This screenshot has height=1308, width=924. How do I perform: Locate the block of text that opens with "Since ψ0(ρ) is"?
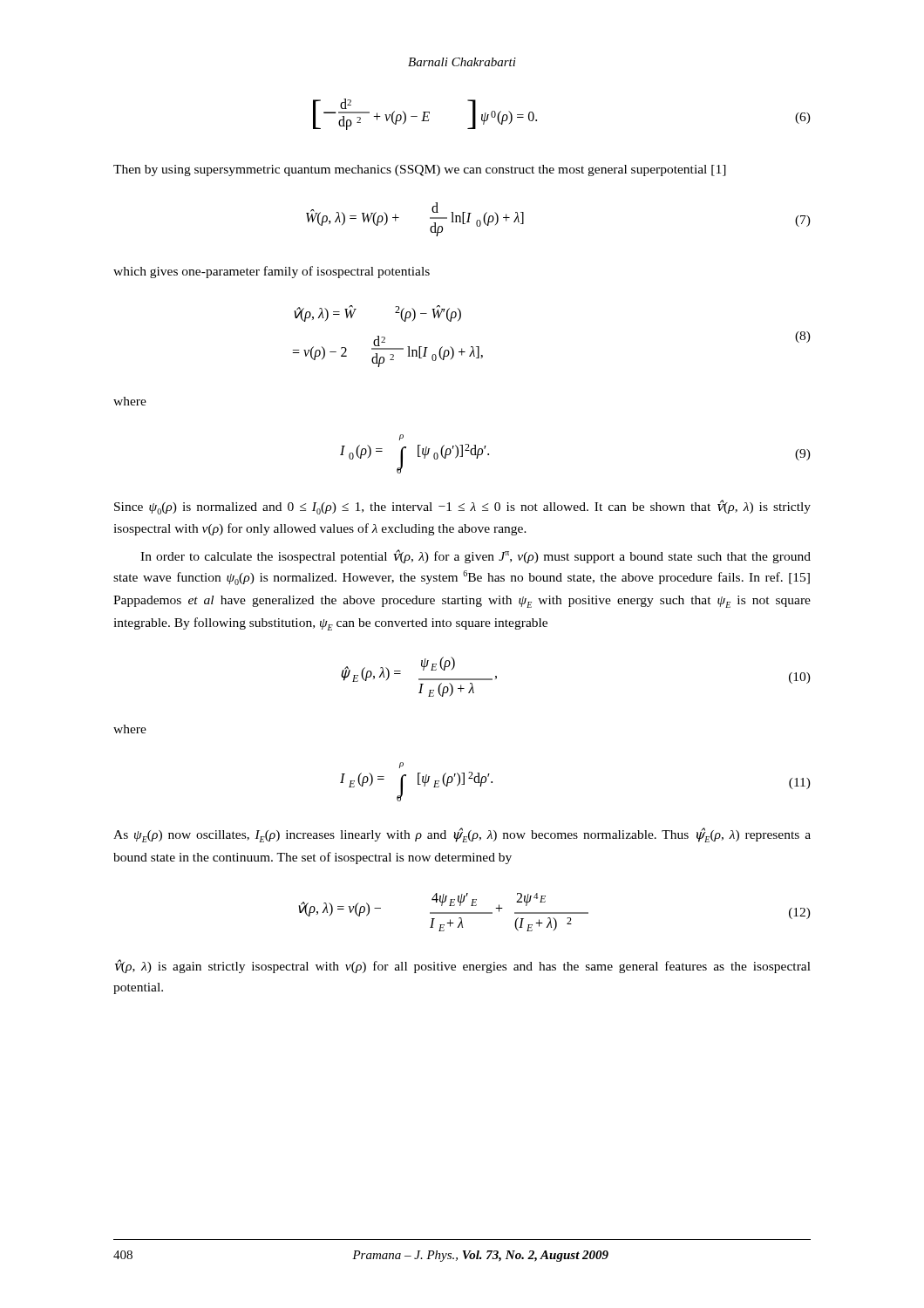[x=462, y=565]
